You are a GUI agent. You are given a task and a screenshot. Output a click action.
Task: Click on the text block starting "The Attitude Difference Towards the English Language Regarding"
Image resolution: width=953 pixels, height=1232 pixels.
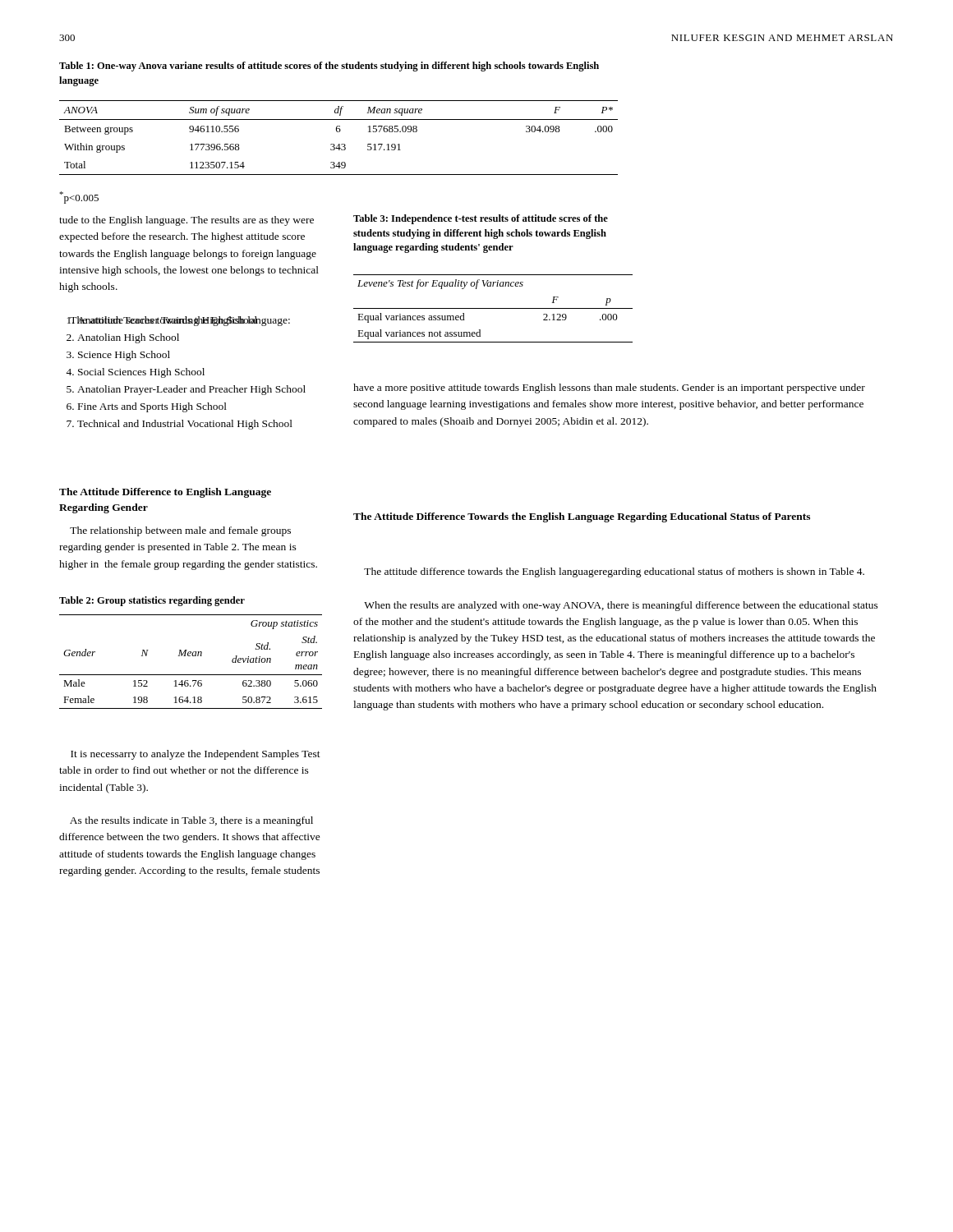click(x=582, y=516)
